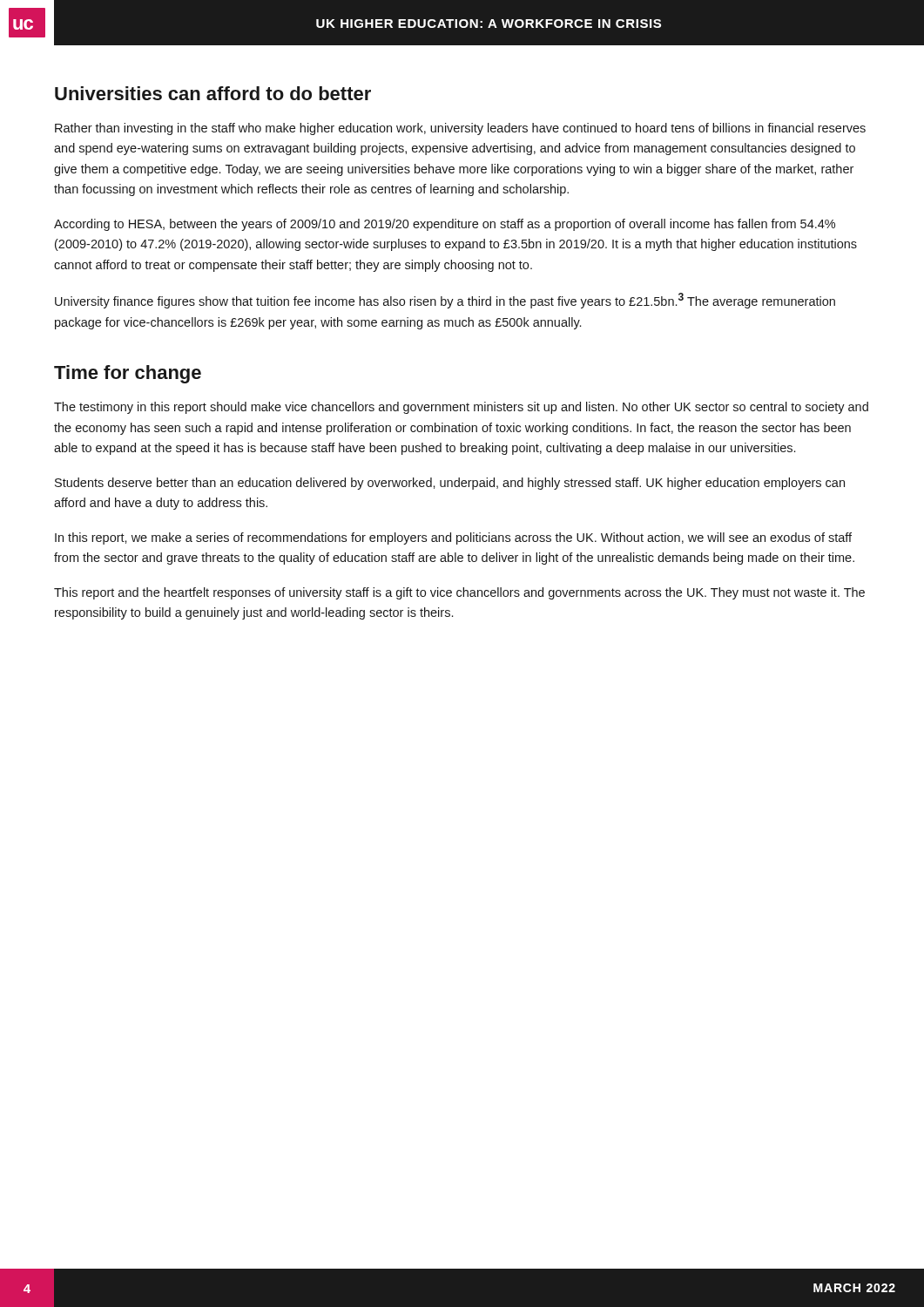This screenshot has width=924, height=1307.
Task: Click on the element starting "University finance figures show that tuition fee income"
Action: click(x=462, y=311)
